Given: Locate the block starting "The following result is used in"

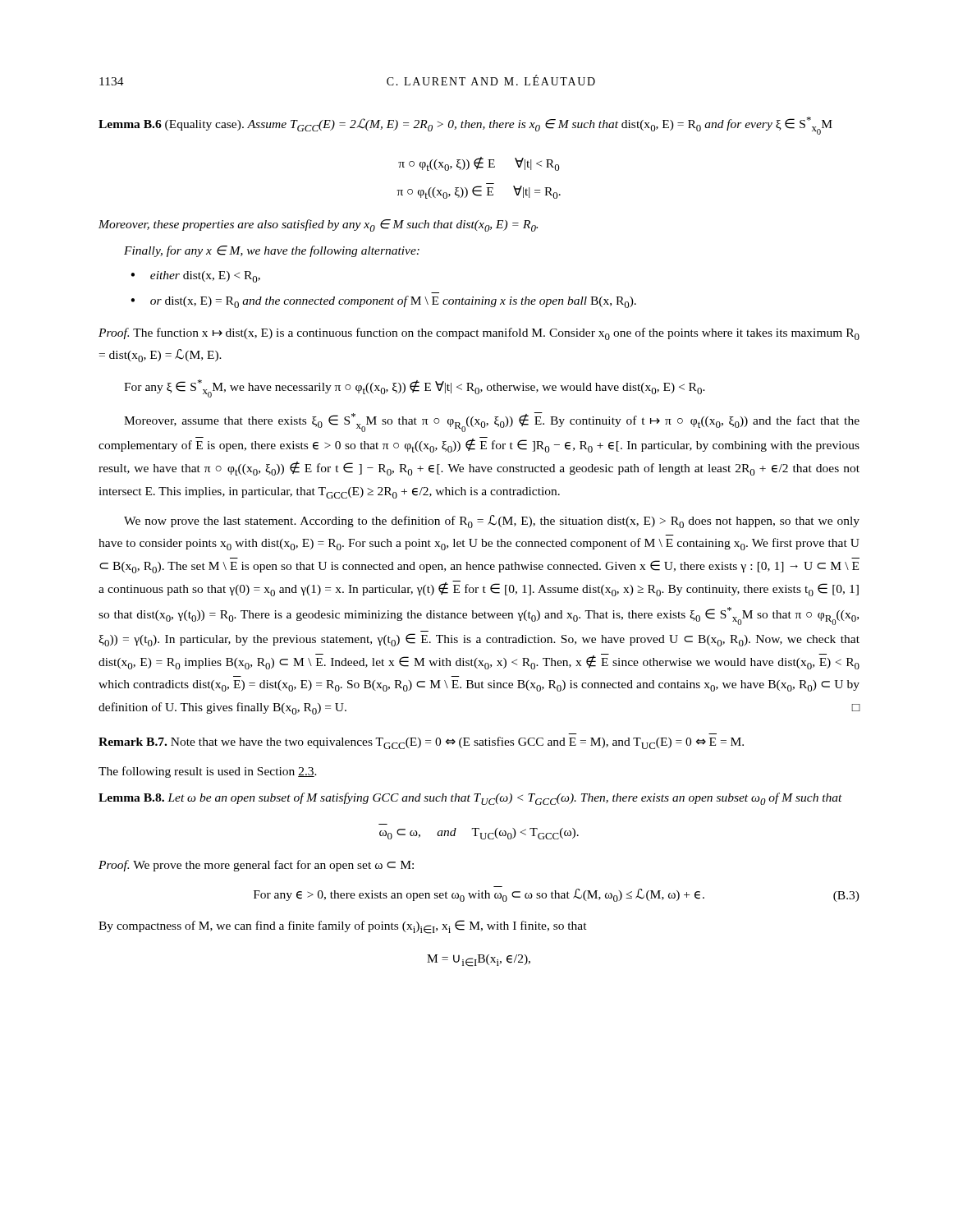Looking at the screenshot, I should click(208, 772).
